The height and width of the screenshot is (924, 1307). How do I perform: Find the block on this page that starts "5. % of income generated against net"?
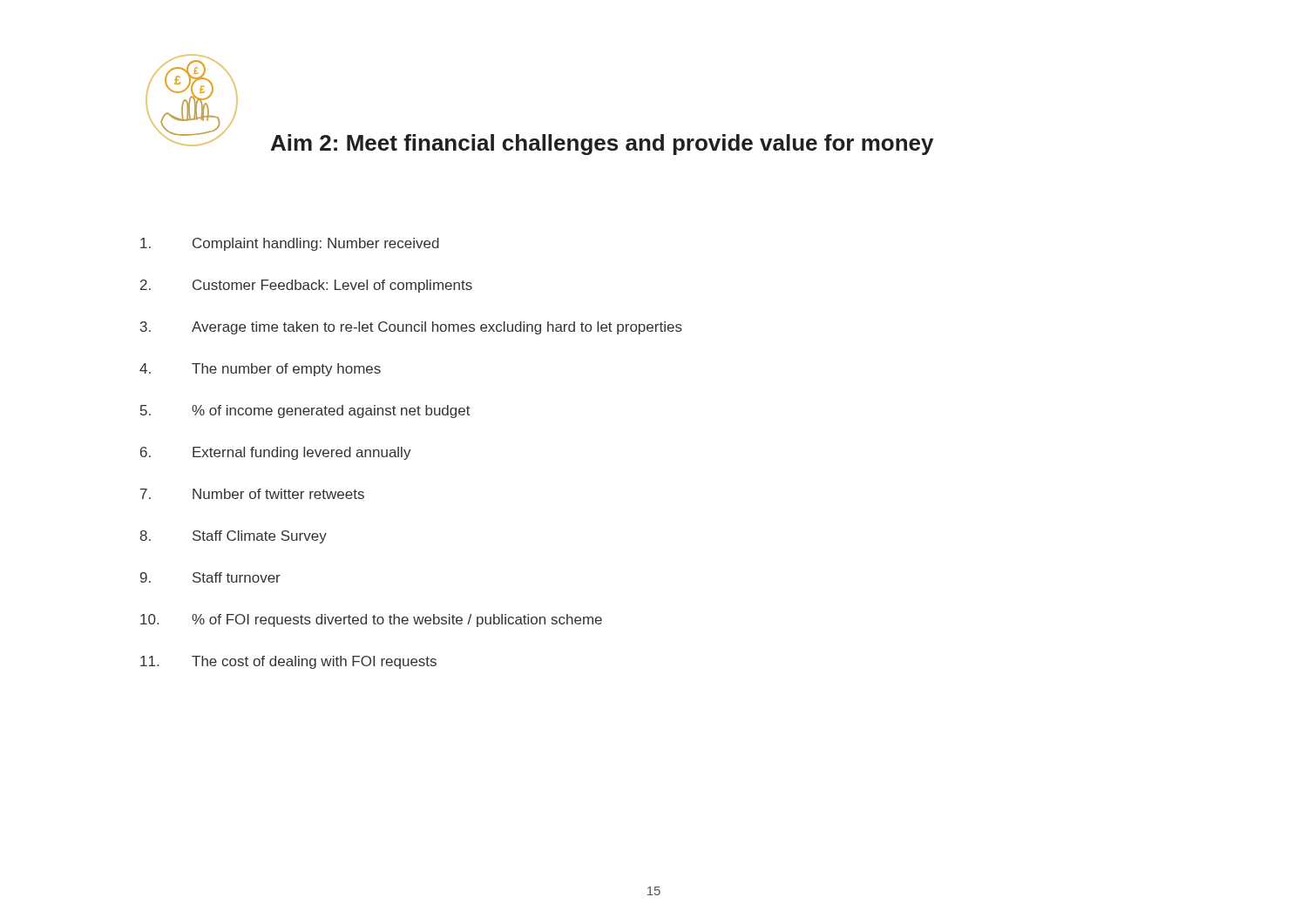[305, 411]
